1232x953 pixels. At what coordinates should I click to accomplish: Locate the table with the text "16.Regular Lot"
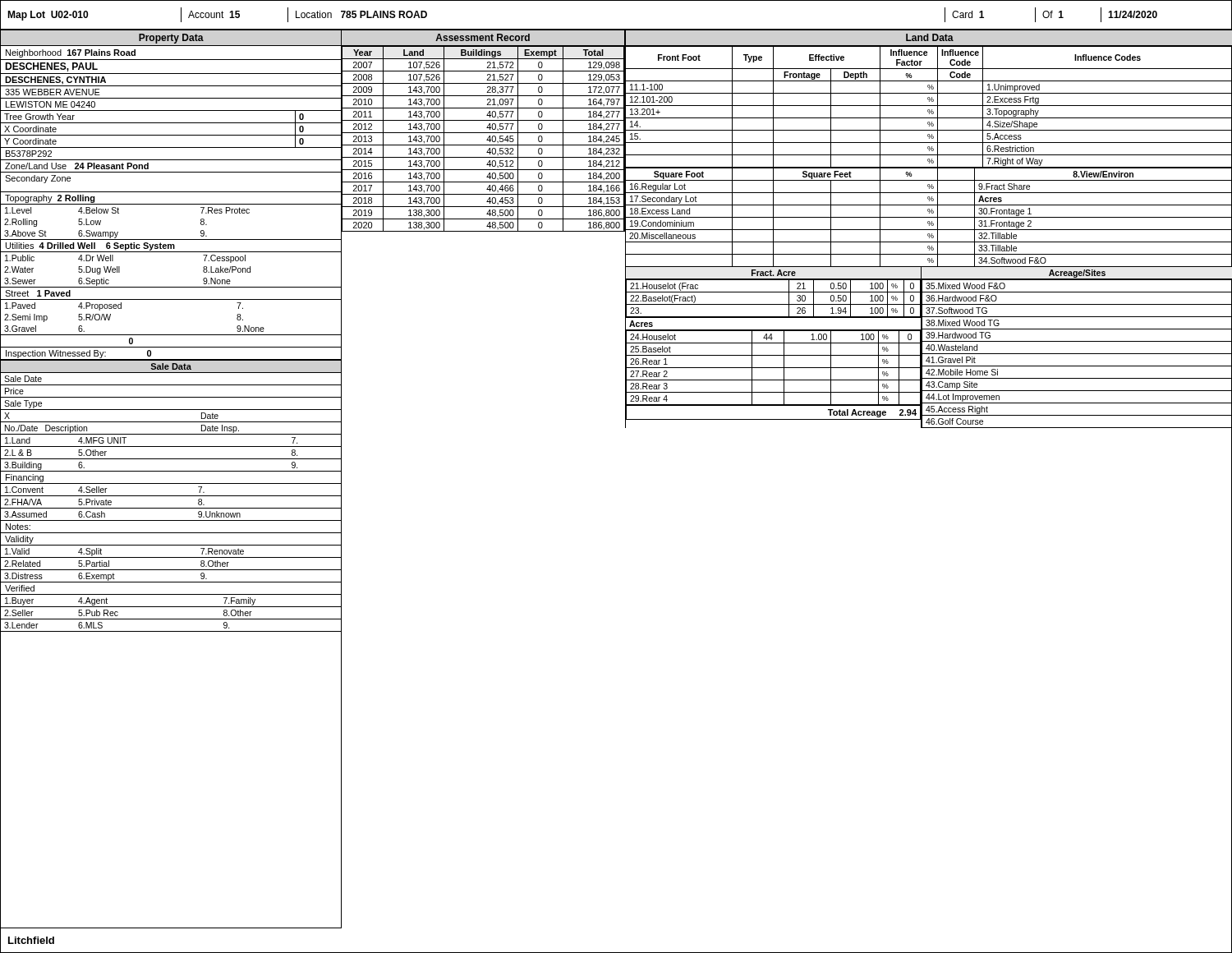coord(928,217)
